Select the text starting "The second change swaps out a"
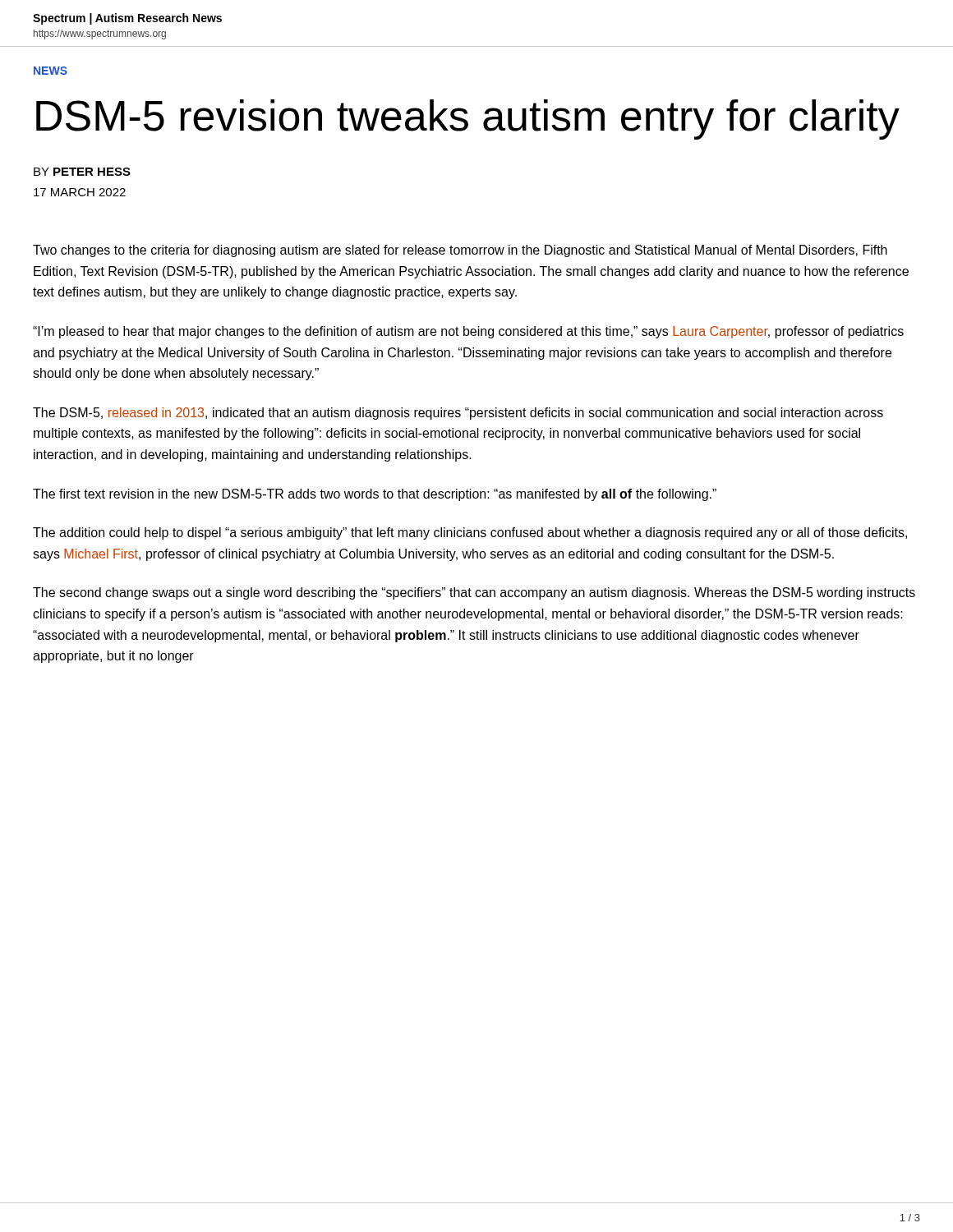The width and height of the screenshot is (953, 1232). 474,624
